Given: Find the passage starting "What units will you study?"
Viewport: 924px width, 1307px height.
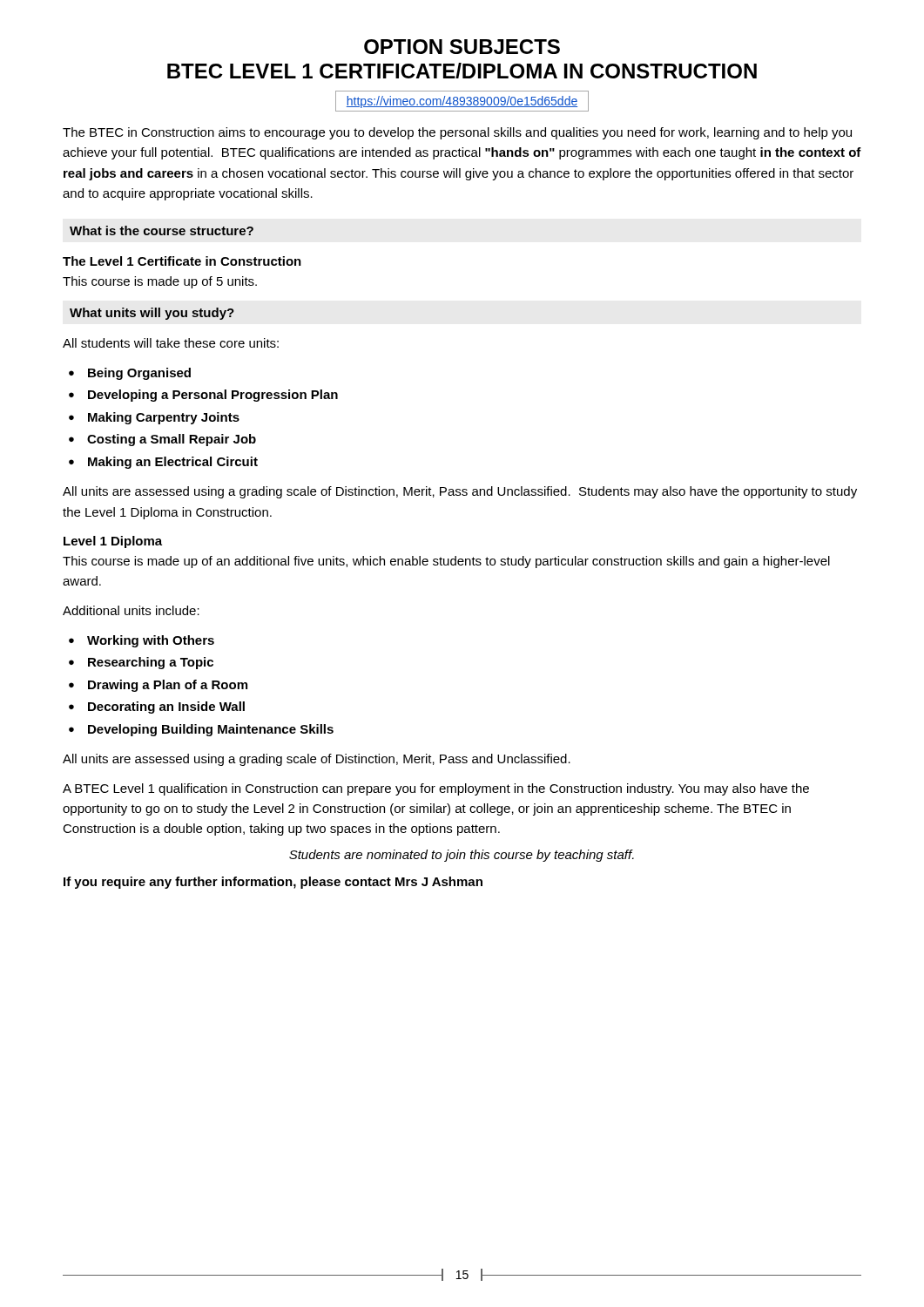Looking at the screenshot, I should (x=152, y=312).
